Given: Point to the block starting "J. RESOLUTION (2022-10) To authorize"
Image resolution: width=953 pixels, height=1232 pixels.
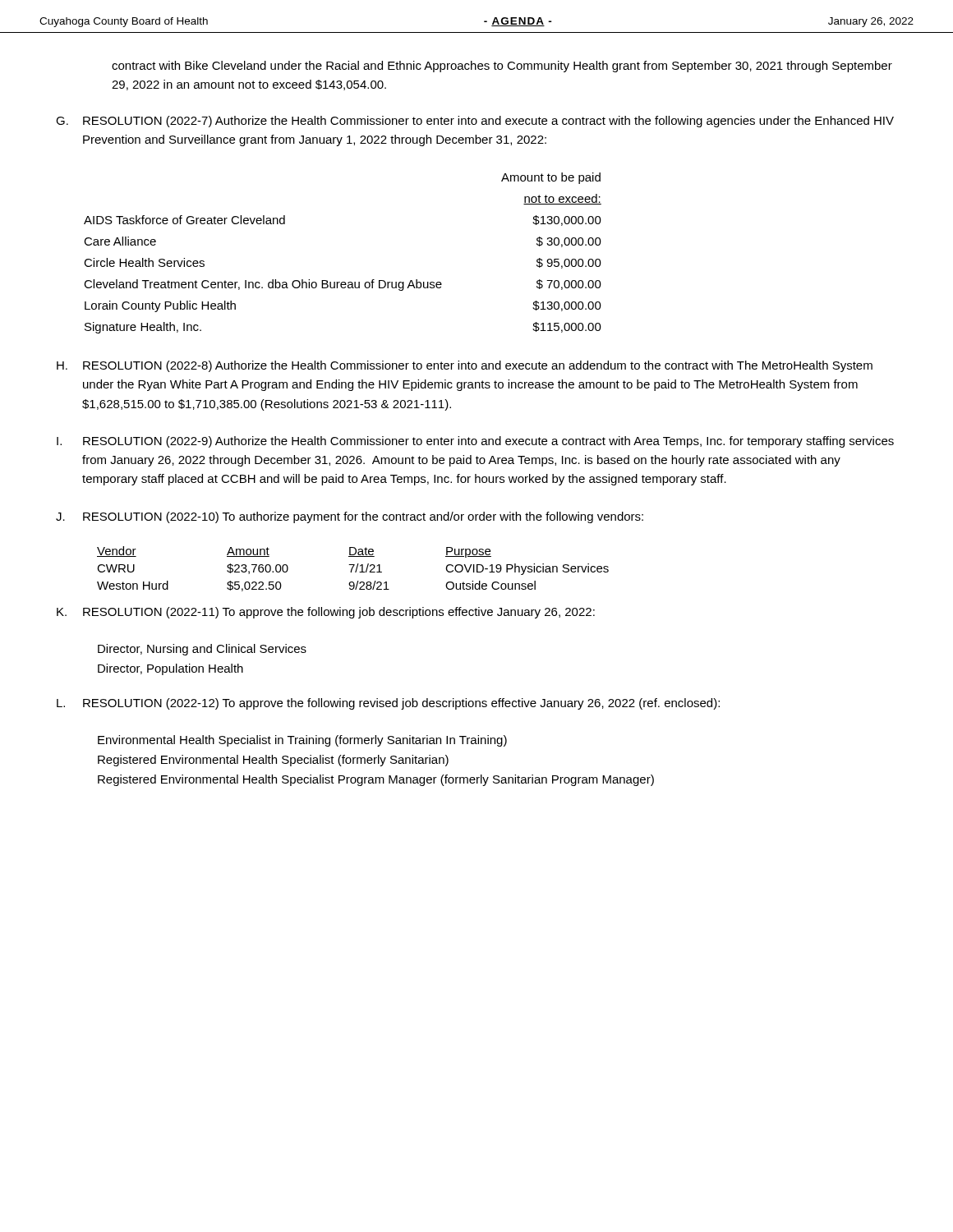Looking at the screenshot, I should (x=476, y=516).
